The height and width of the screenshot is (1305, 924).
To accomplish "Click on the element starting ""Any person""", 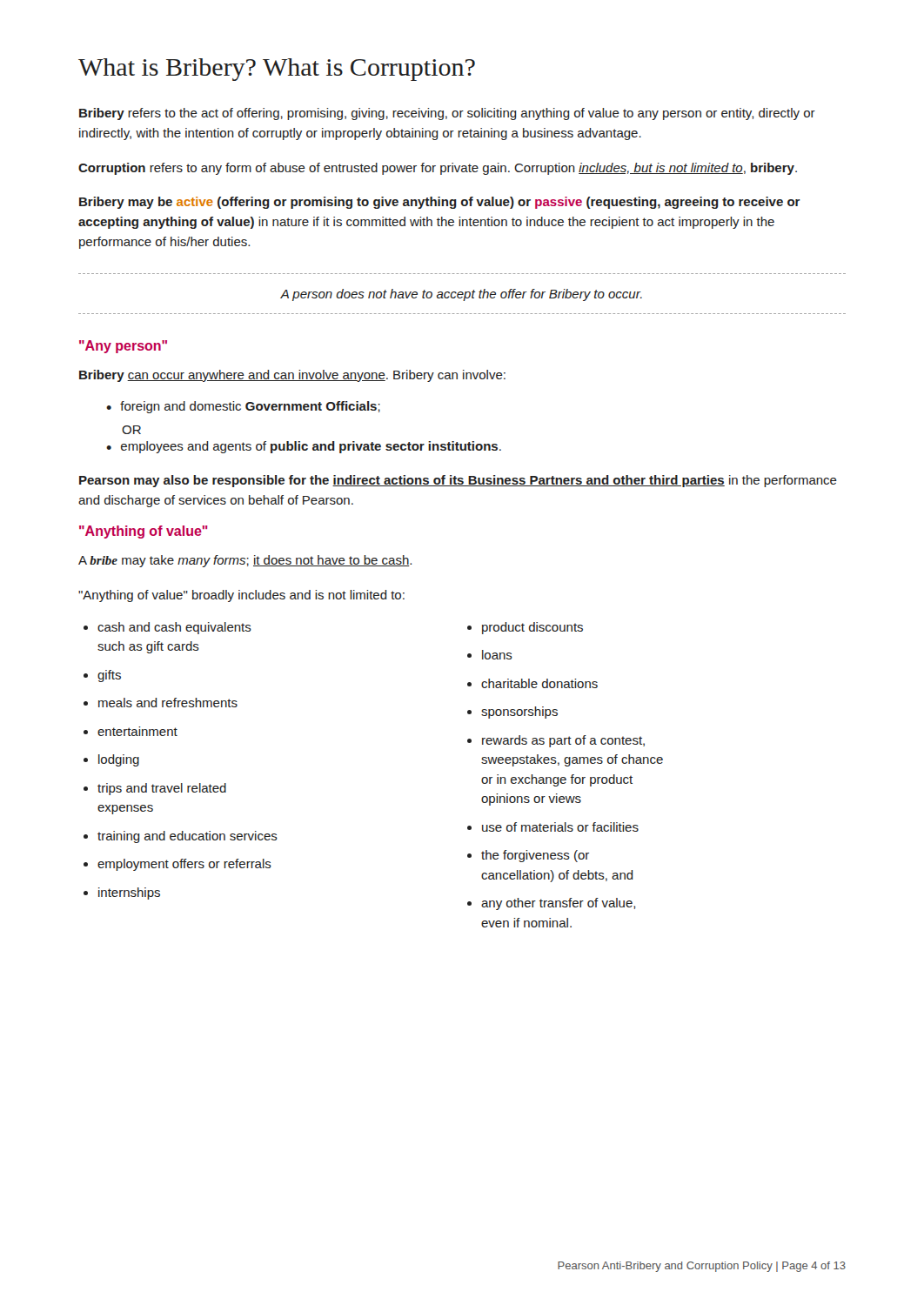I will [x=123, y=345].
